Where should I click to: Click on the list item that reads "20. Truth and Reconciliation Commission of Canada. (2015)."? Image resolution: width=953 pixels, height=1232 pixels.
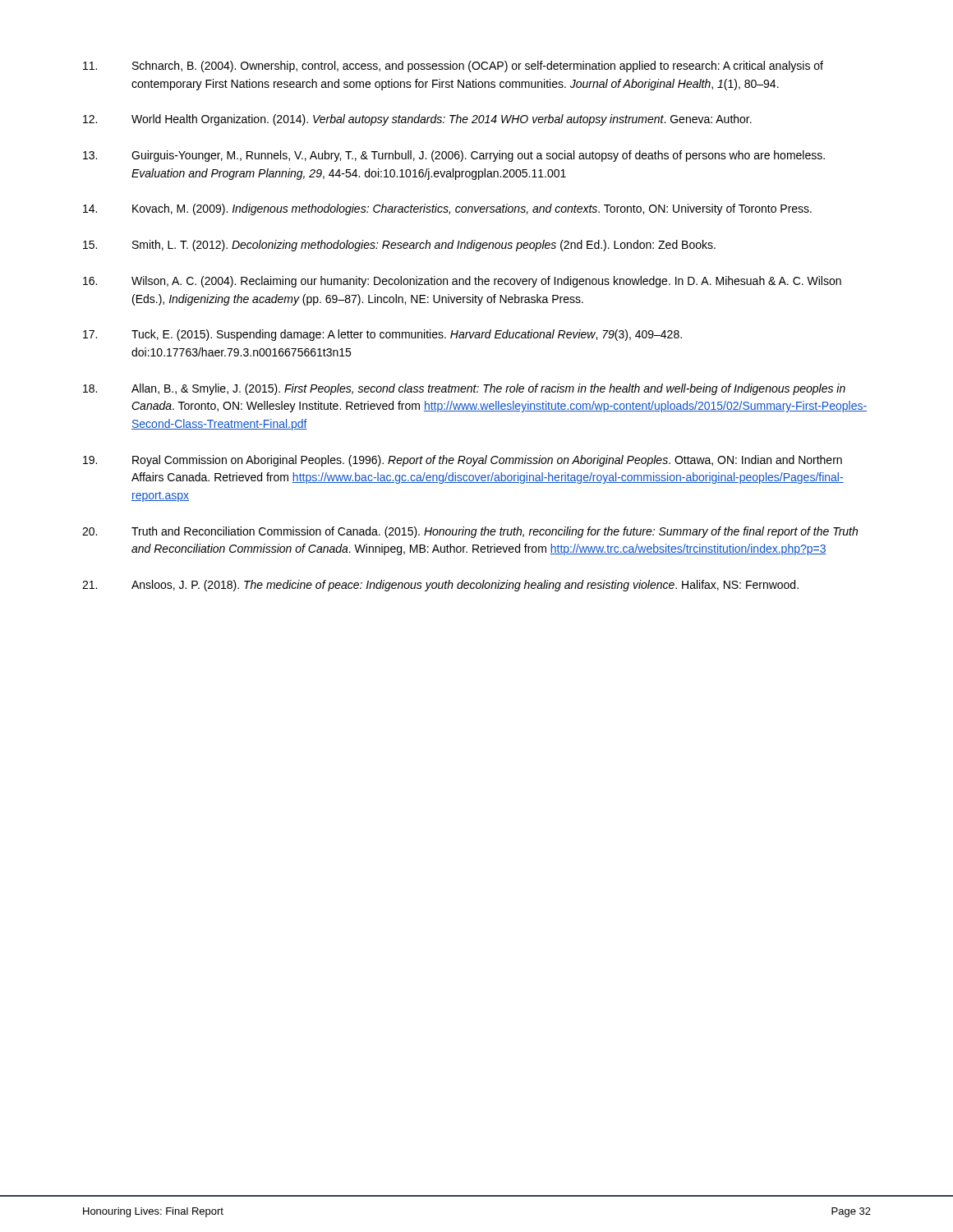point(476,541)
